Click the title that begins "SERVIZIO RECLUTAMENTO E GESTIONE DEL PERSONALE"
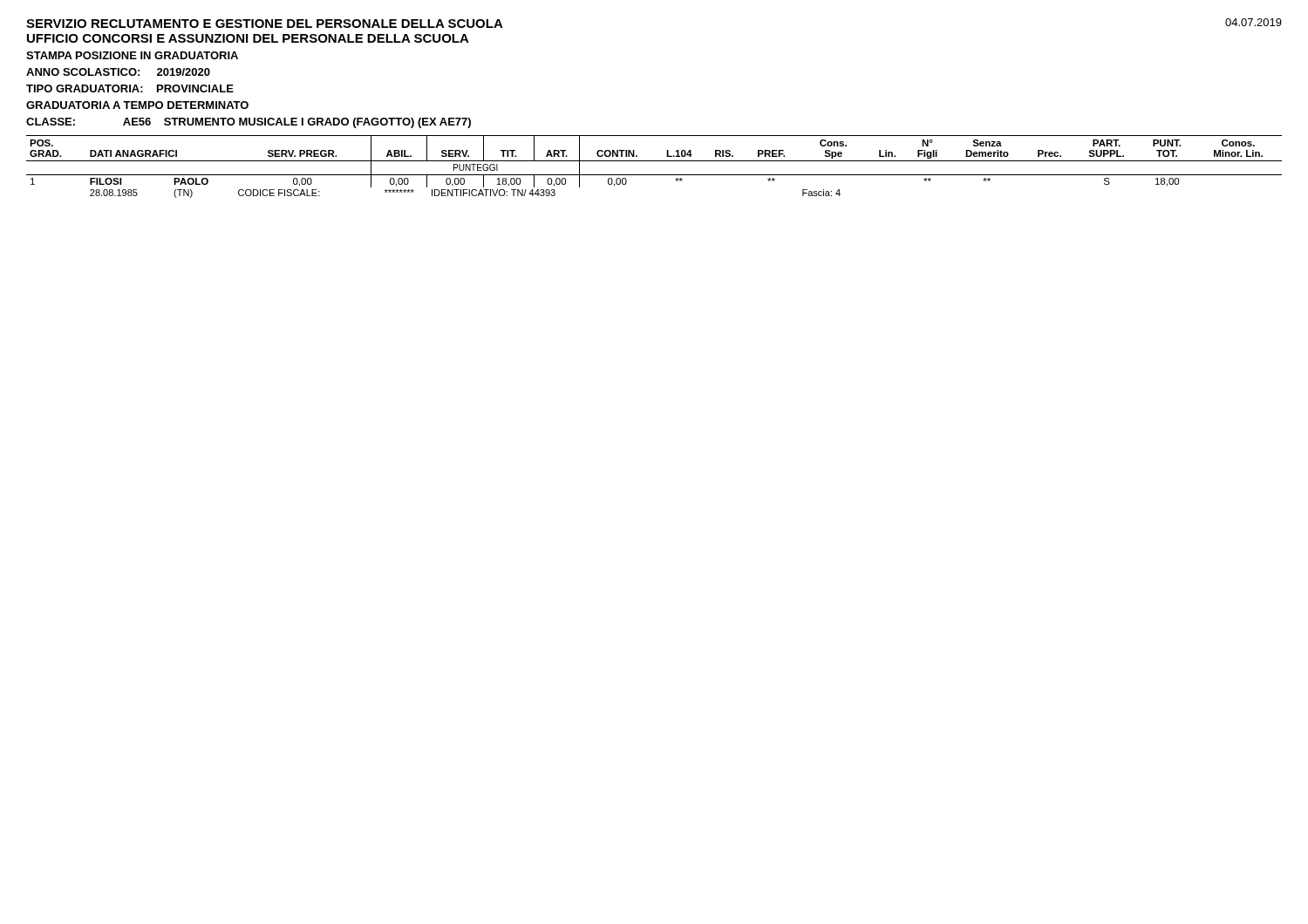The image size is (1308, 924). click(x=269, y=23)
